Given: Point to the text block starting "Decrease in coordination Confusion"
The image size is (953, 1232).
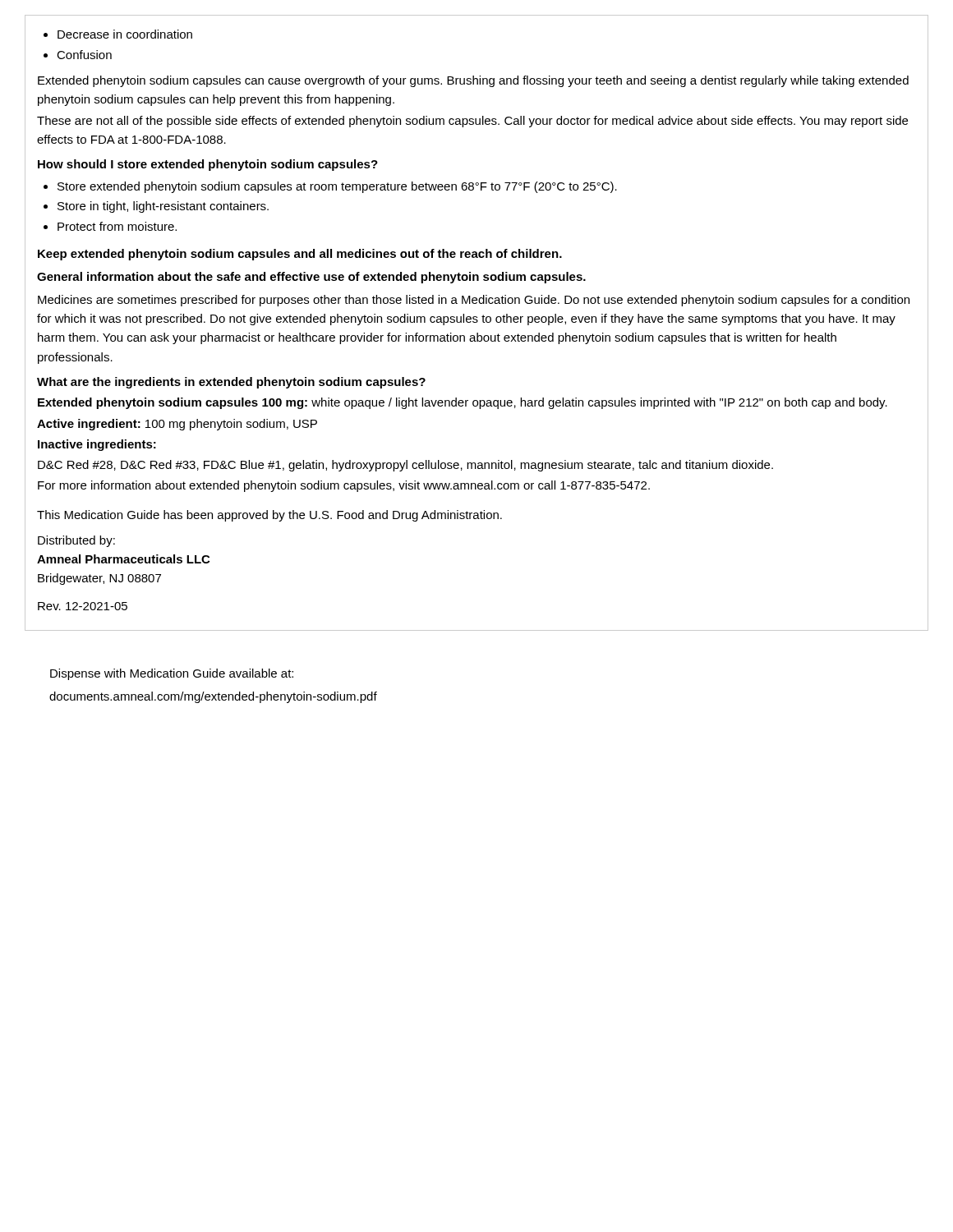Looking at the screenshot, I should click(118, 34).
